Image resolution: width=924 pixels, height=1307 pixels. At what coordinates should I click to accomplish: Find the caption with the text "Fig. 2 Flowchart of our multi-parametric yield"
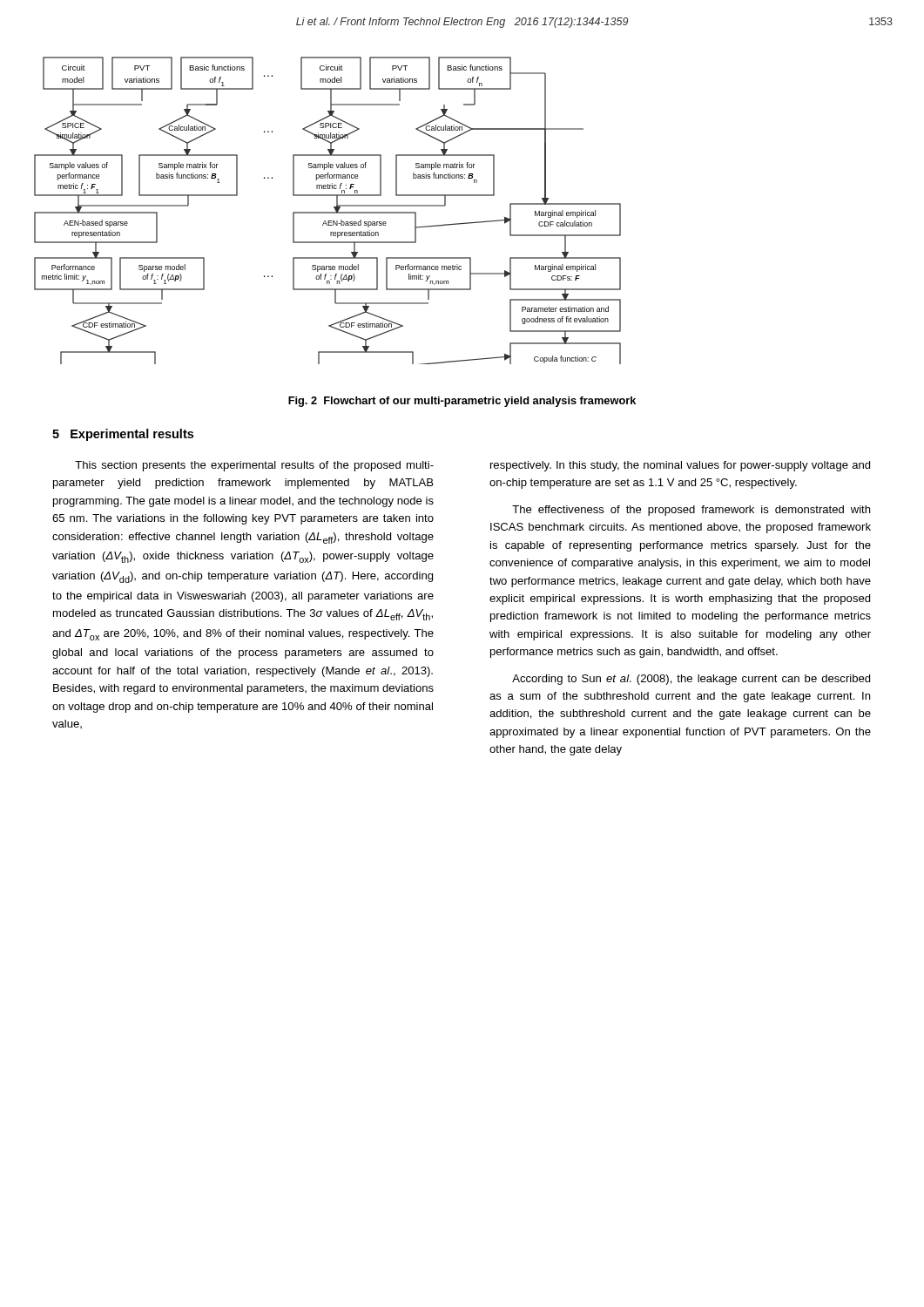(x=462, y=400)
